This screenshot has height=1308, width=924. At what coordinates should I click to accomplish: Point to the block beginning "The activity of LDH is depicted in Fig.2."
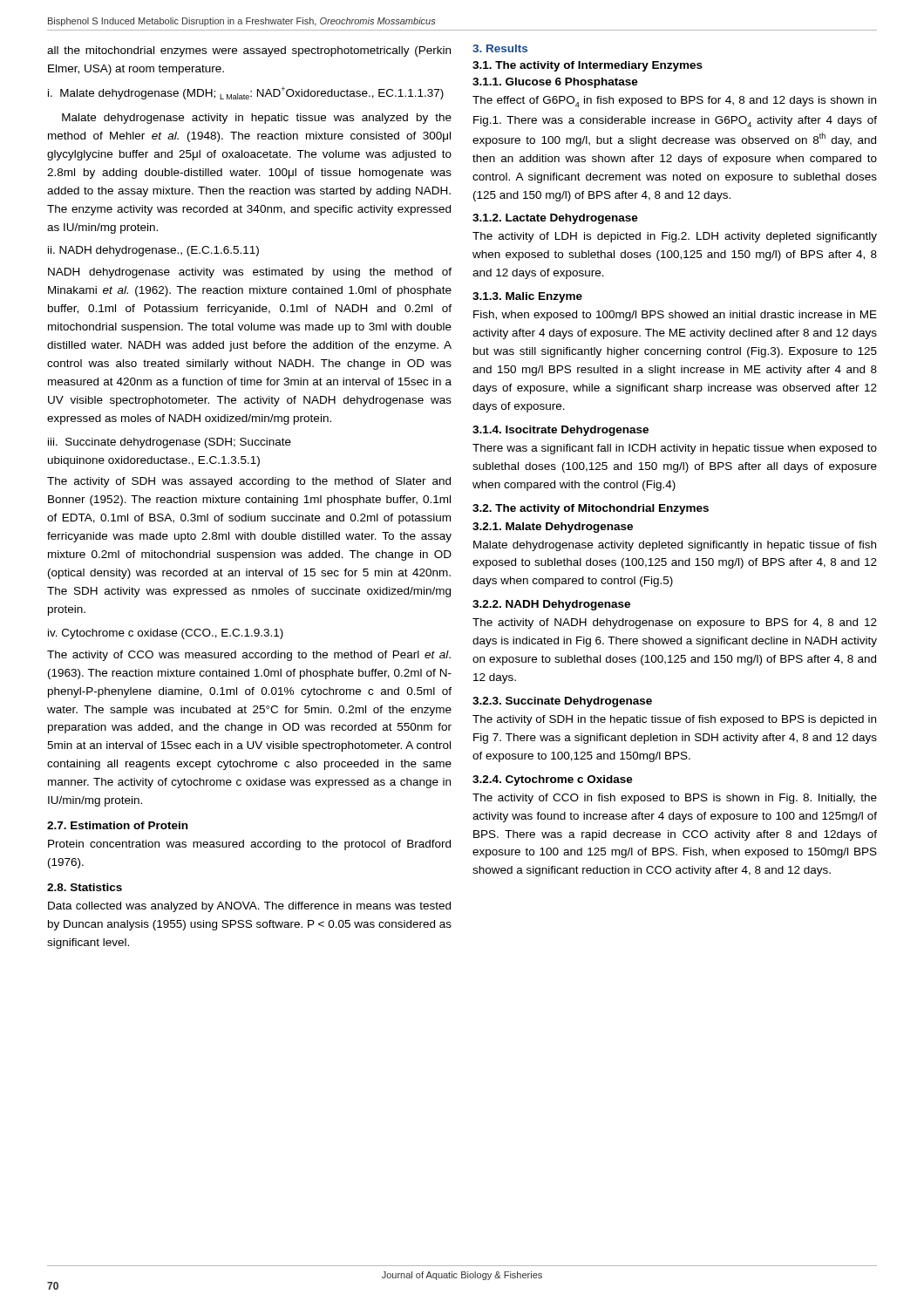coord(675,254)
